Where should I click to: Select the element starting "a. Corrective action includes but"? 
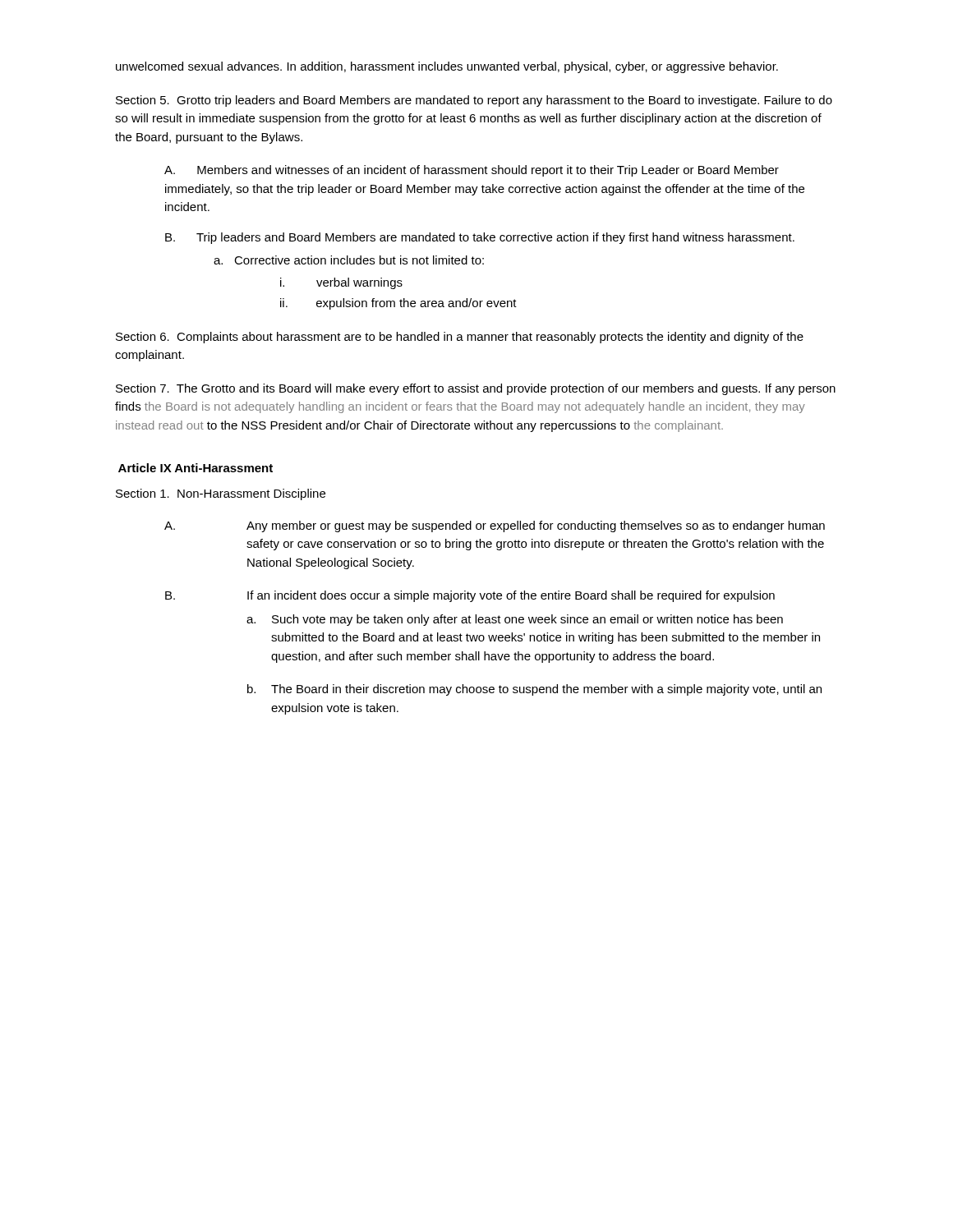[349, 260]
